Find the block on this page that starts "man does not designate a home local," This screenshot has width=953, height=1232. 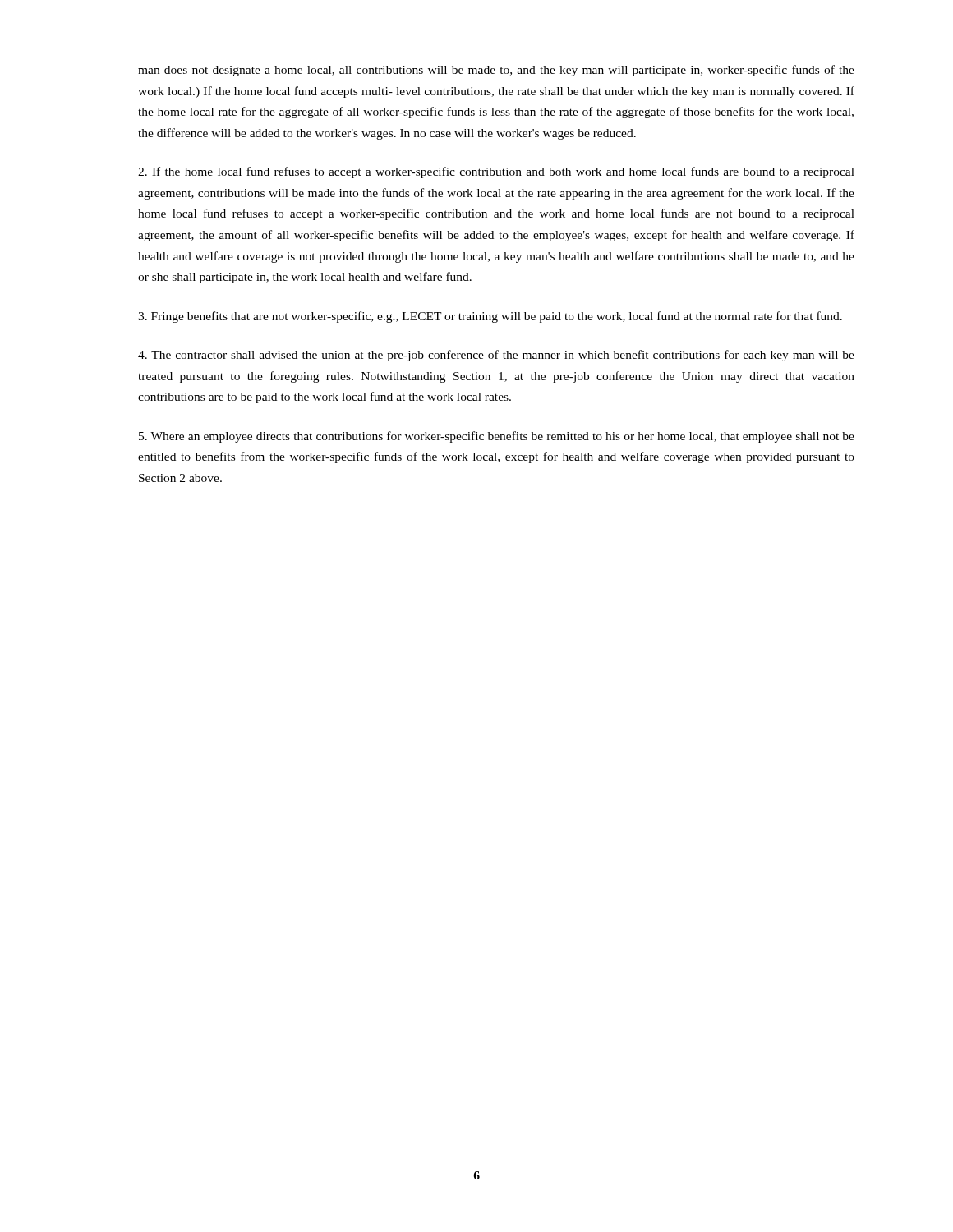[x=496, y=101]
